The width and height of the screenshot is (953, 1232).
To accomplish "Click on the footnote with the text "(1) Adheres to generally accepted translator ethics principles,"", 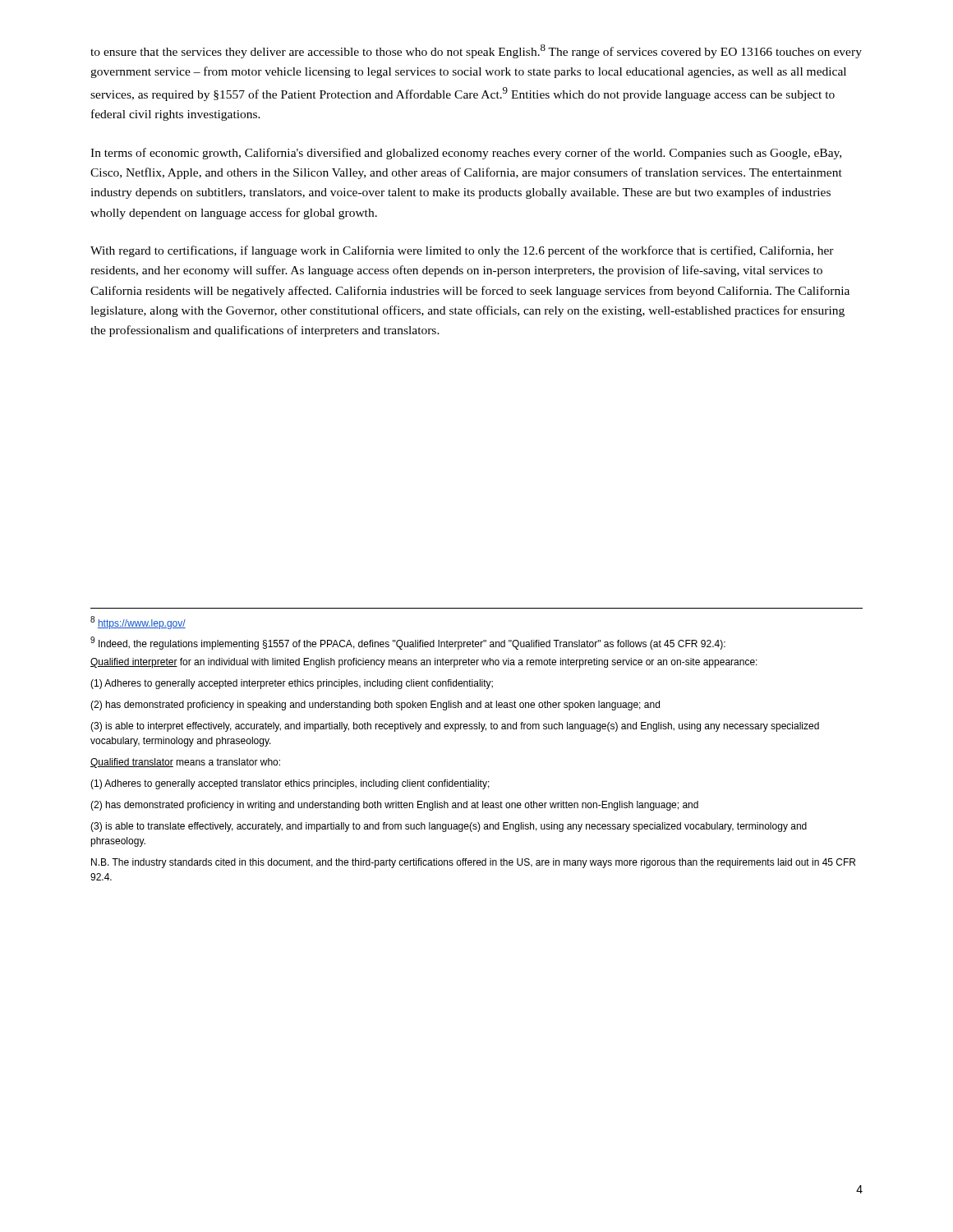I will coord(290,784).
